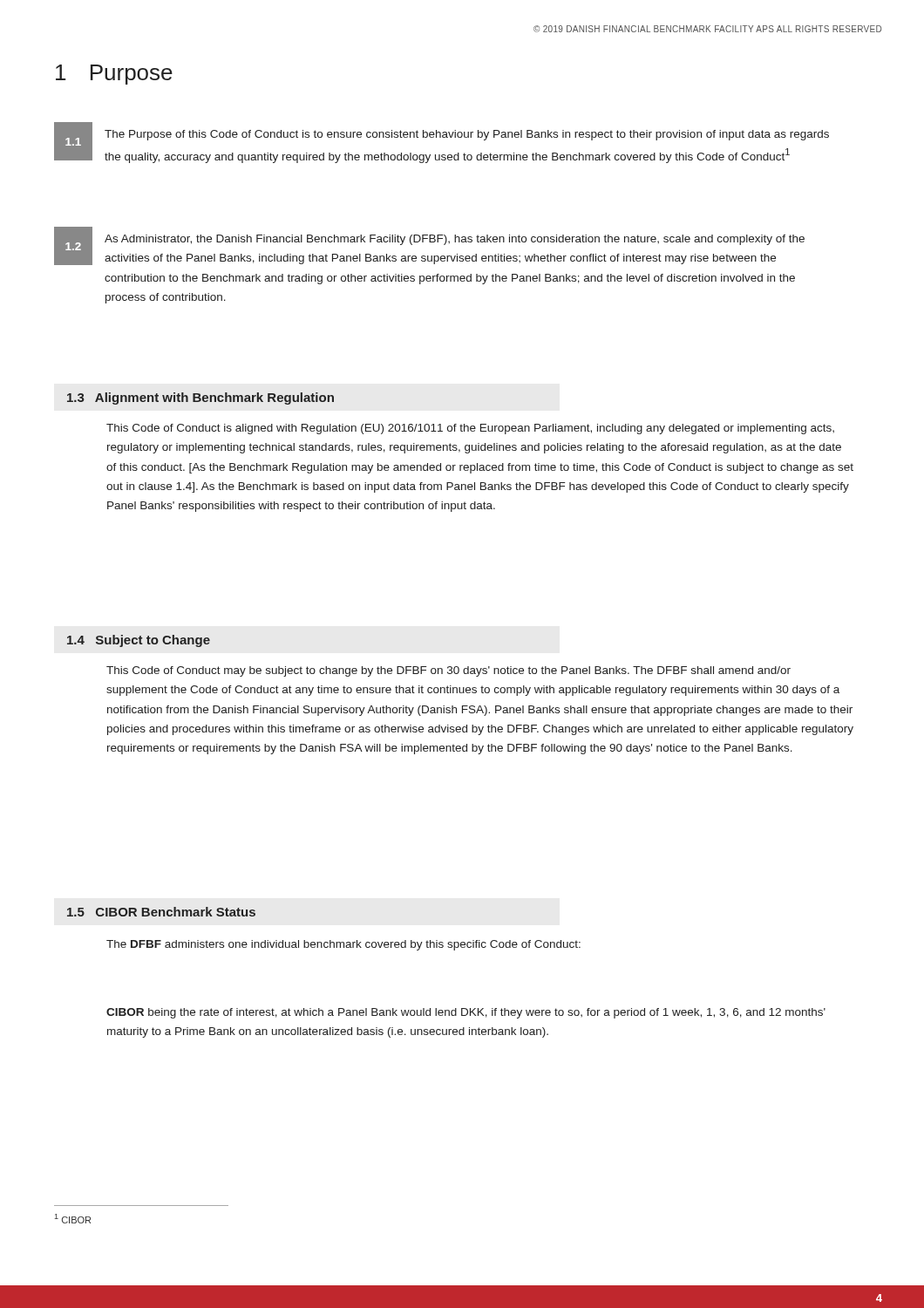
Task: Select the text block containing "The DFBF administers"
Action: (344, 944)
